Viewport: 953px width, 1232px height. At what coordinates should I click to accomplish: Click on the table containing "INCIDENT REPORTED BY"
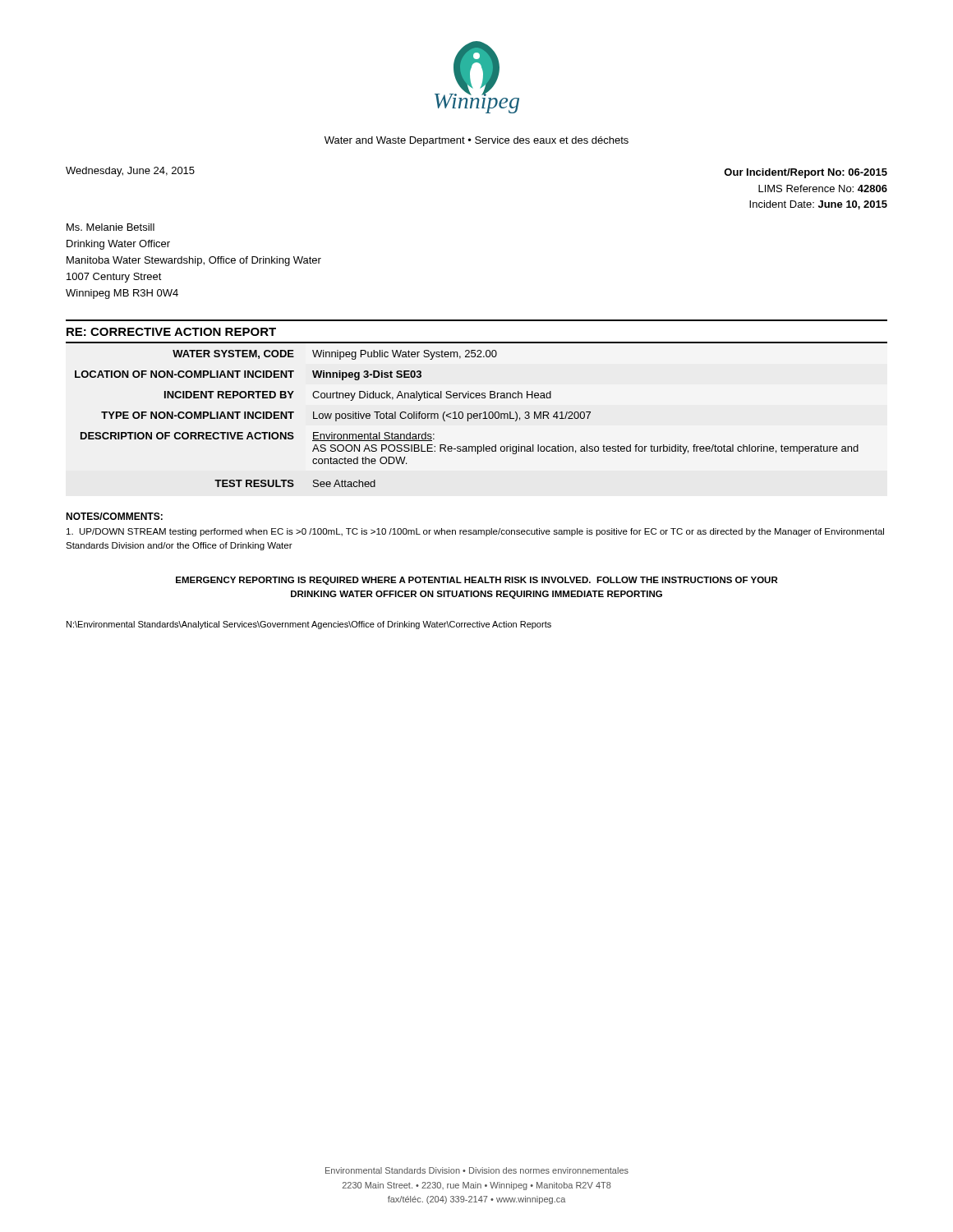click(x=476, y=420)
